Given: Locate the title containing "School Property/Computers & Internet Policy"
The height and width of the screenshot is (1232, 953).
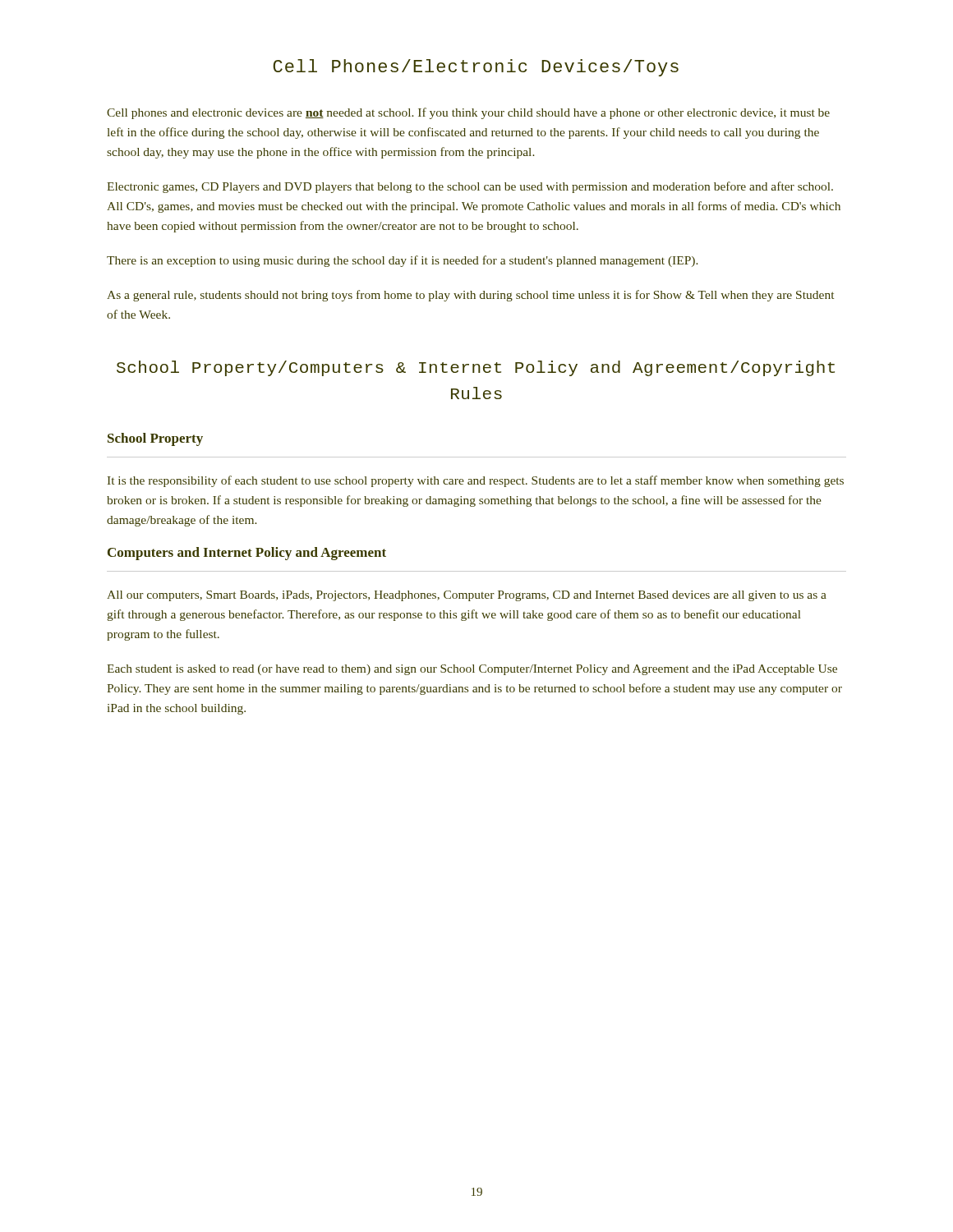Looking at the screenshot, I should pos(476,381).
